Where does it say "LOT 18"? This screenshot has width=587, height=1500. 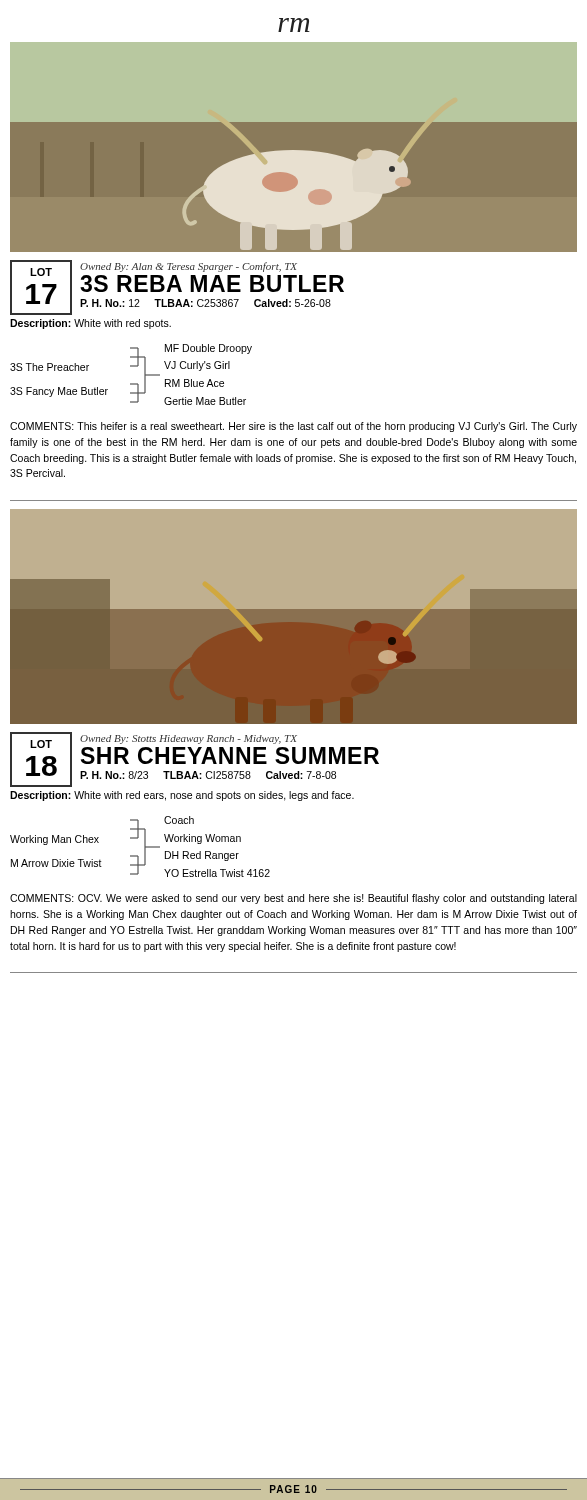(41, 760)
